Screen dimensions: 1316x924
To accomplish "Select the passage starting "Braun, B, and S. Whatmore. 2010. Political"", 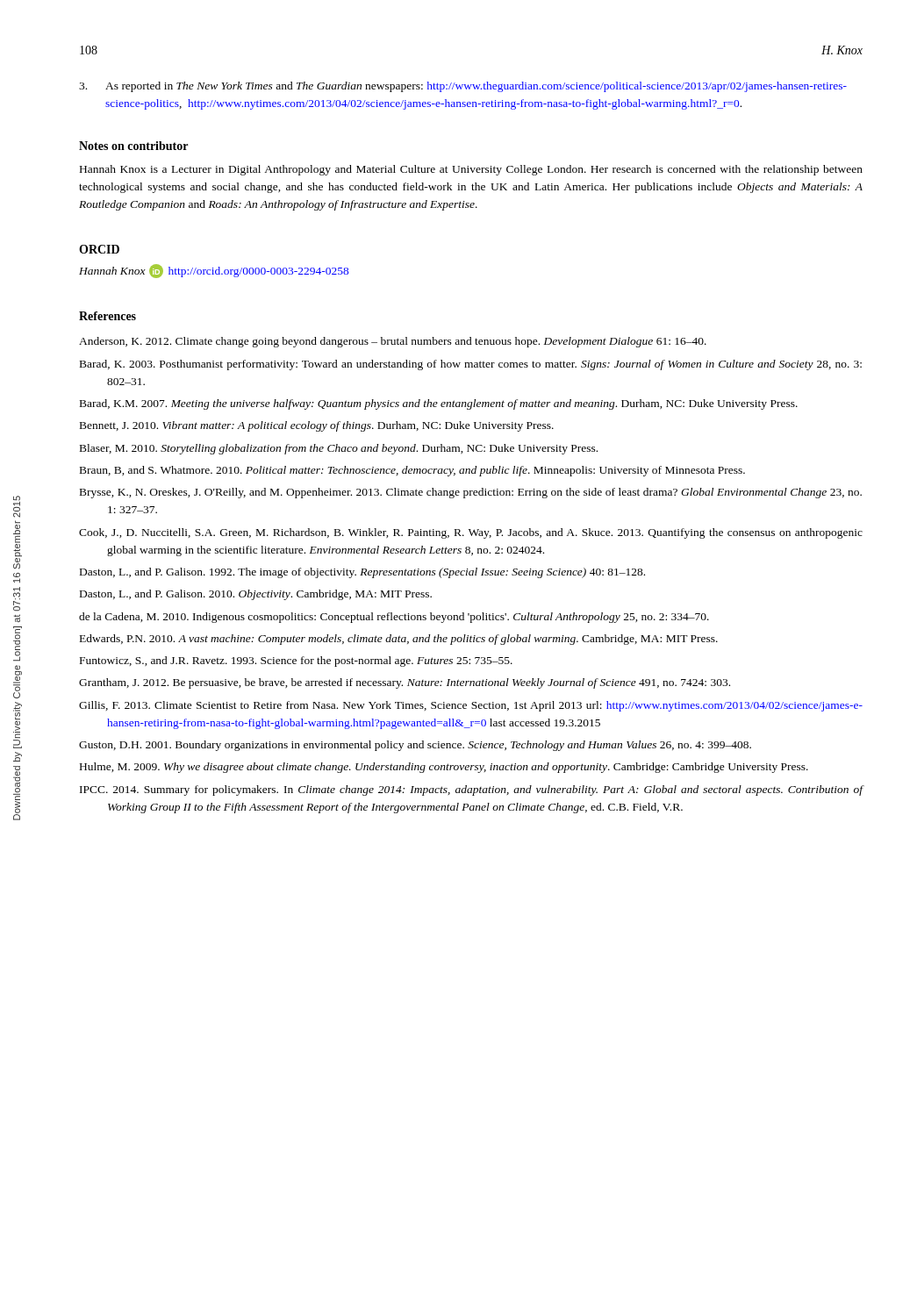I will (x=412, y=470).
